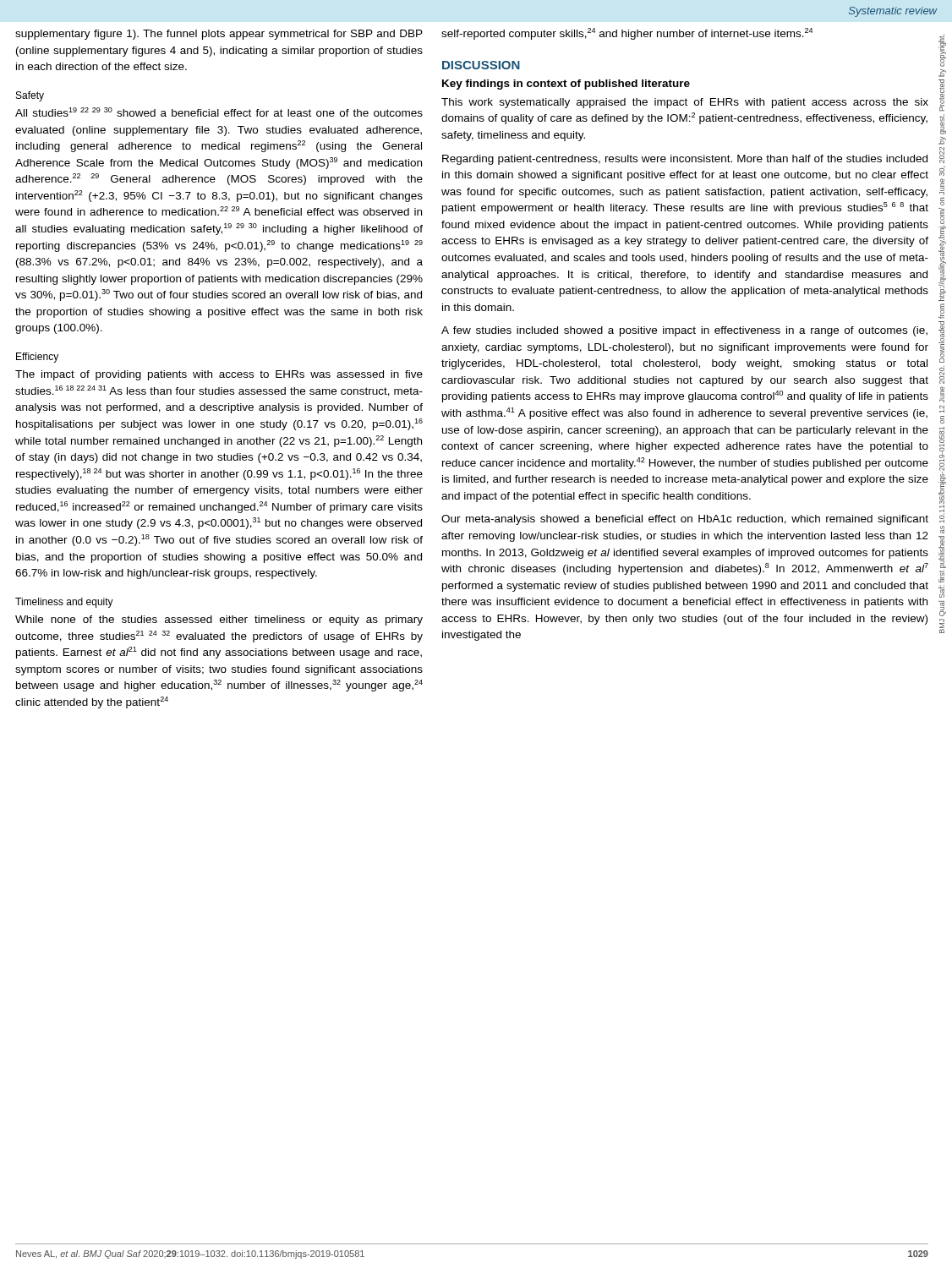This screenshot has height=1268, width=952.
Task: Find the text block with the text "A few studies"
Action: pos(685,413)
